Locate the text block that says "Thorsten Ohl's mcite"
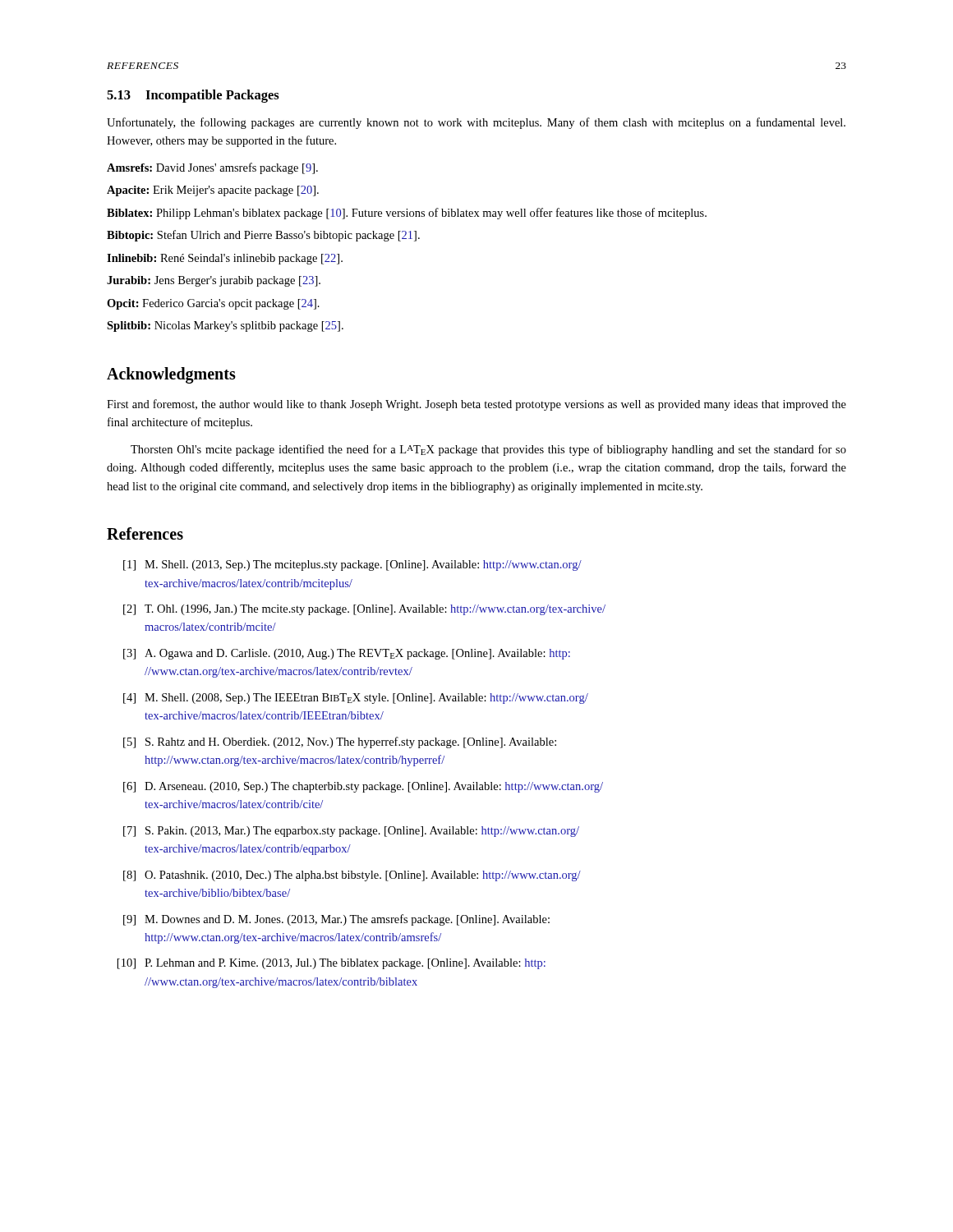This screenshot has width=953, height=1232. (476, 467)
